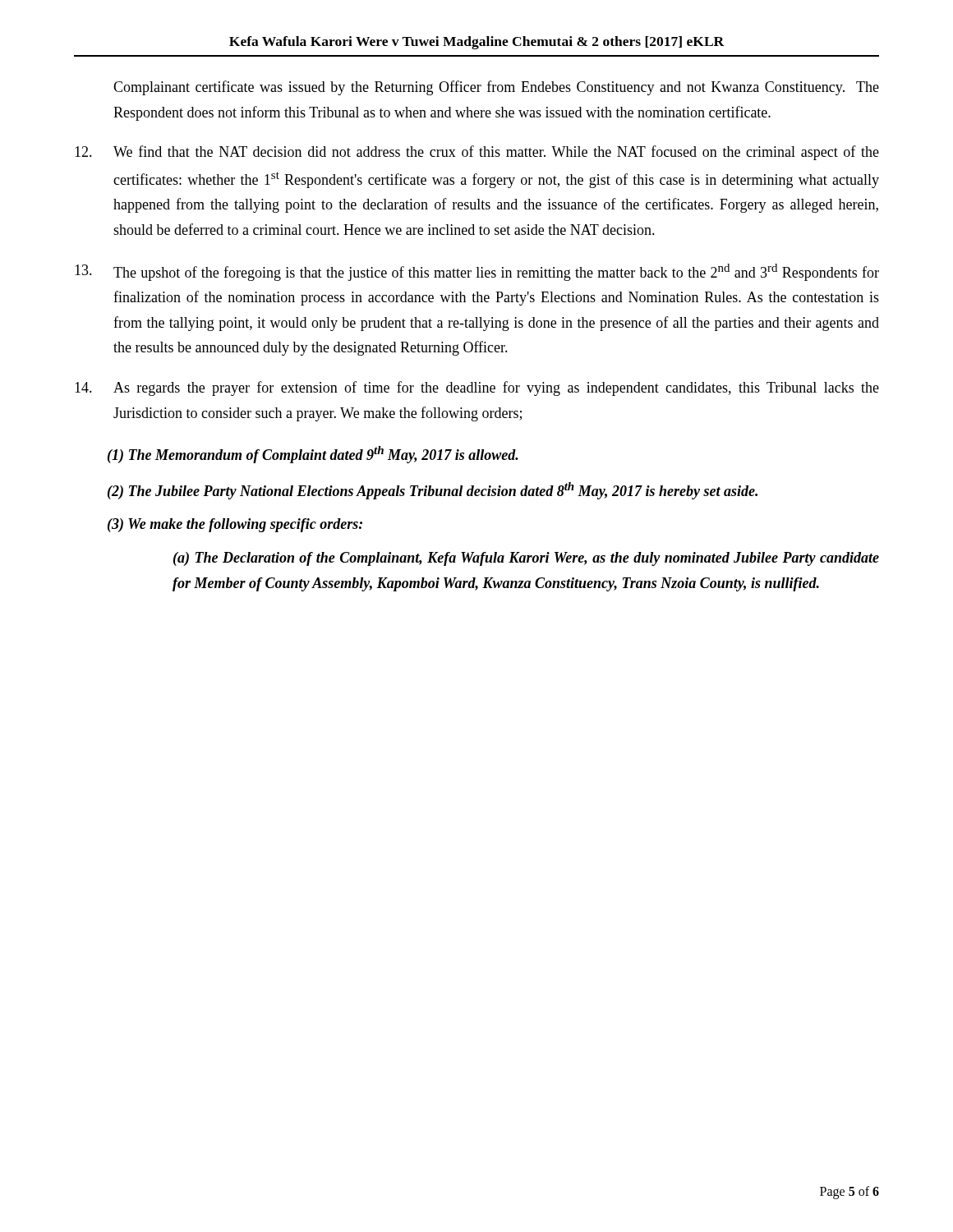Viewport: 953px width, 1232px height.
Task: Find the list item with the text "(a) The Declaration of the"
Action: (526, 570)
